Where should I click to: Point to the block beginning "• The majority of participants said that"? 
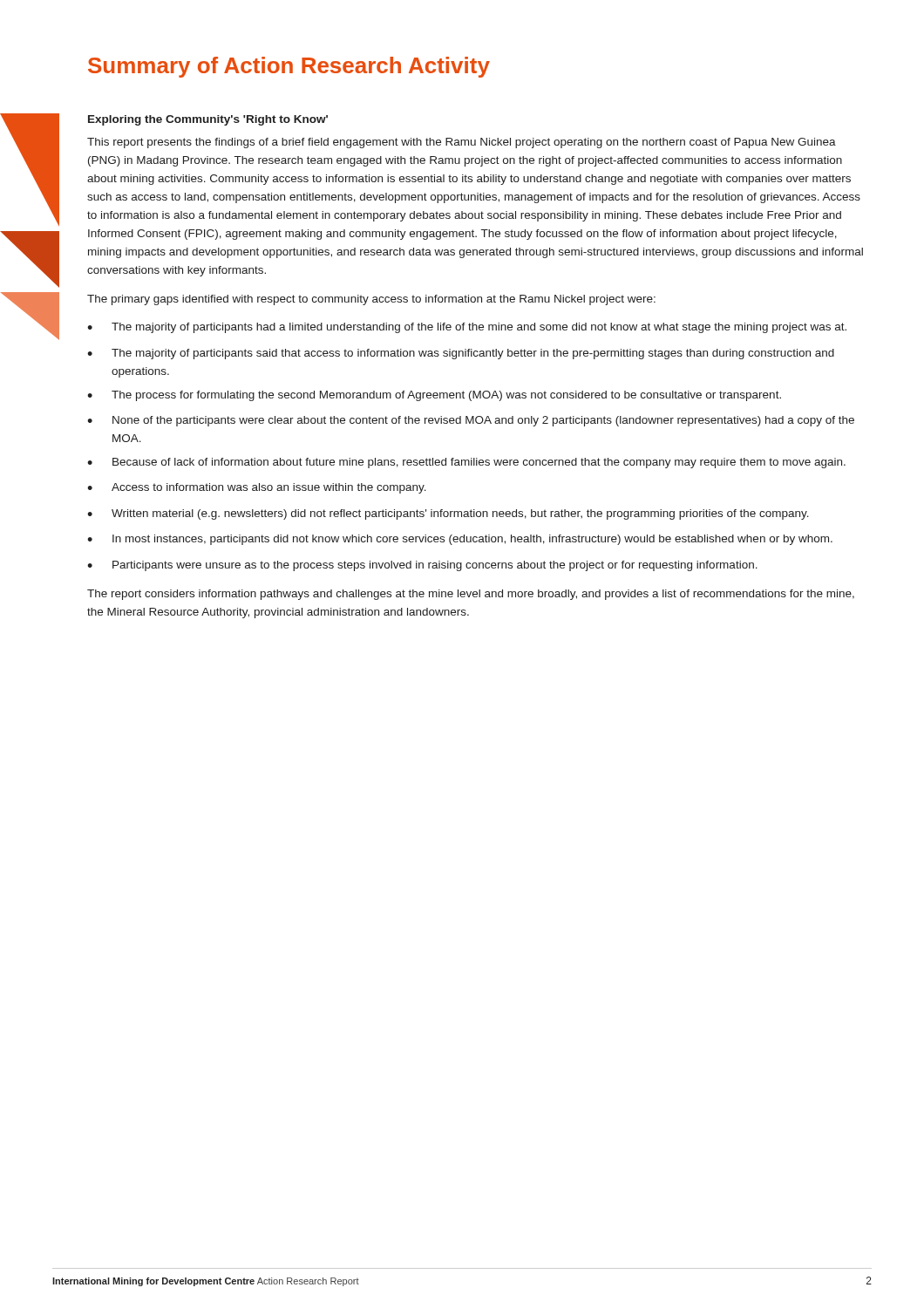(x=479, y=363)
